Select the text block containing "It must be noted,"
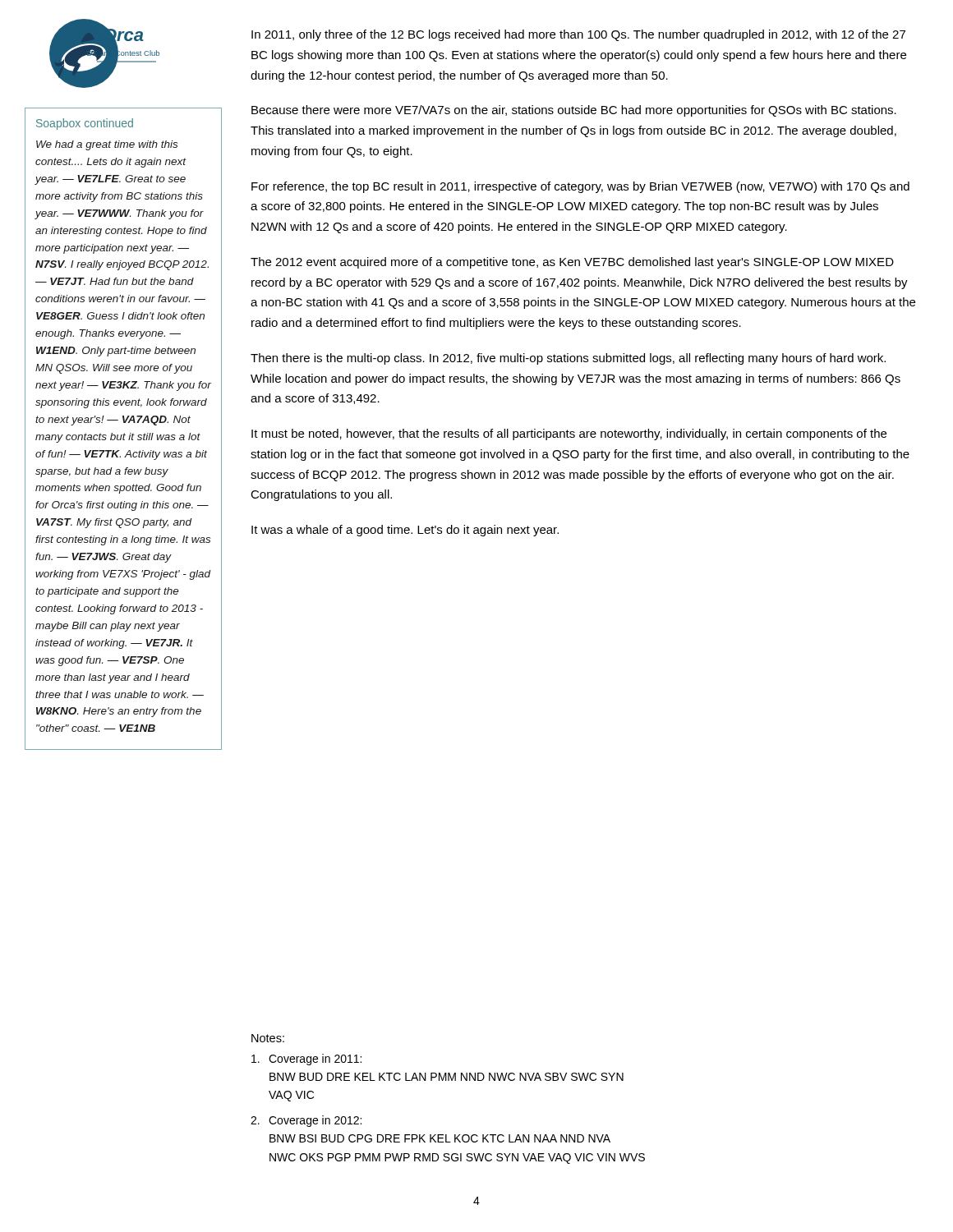 pyautogui.click(x=583, y=464)
